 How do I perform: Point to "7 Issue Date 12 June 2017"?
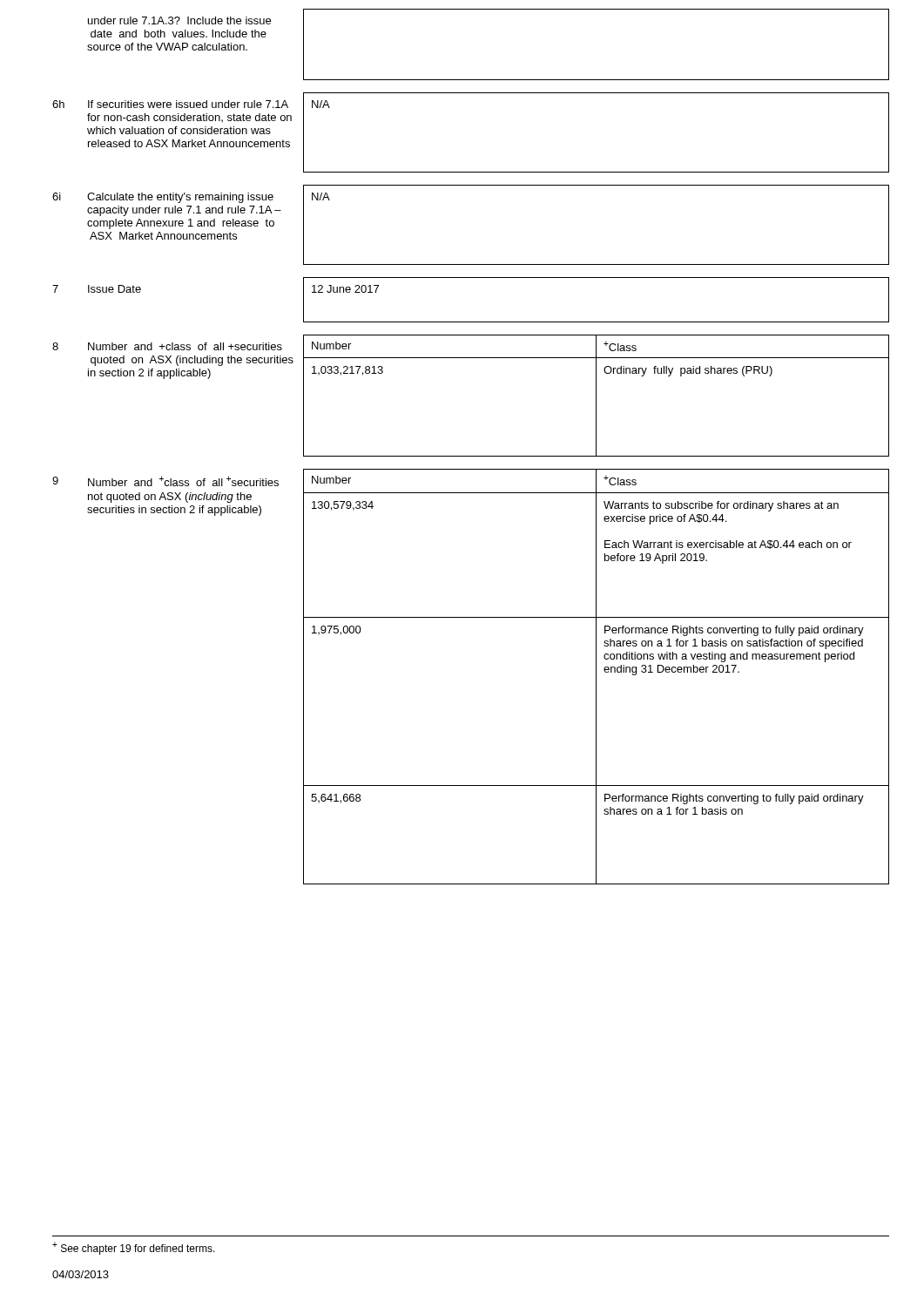[471, 300]
